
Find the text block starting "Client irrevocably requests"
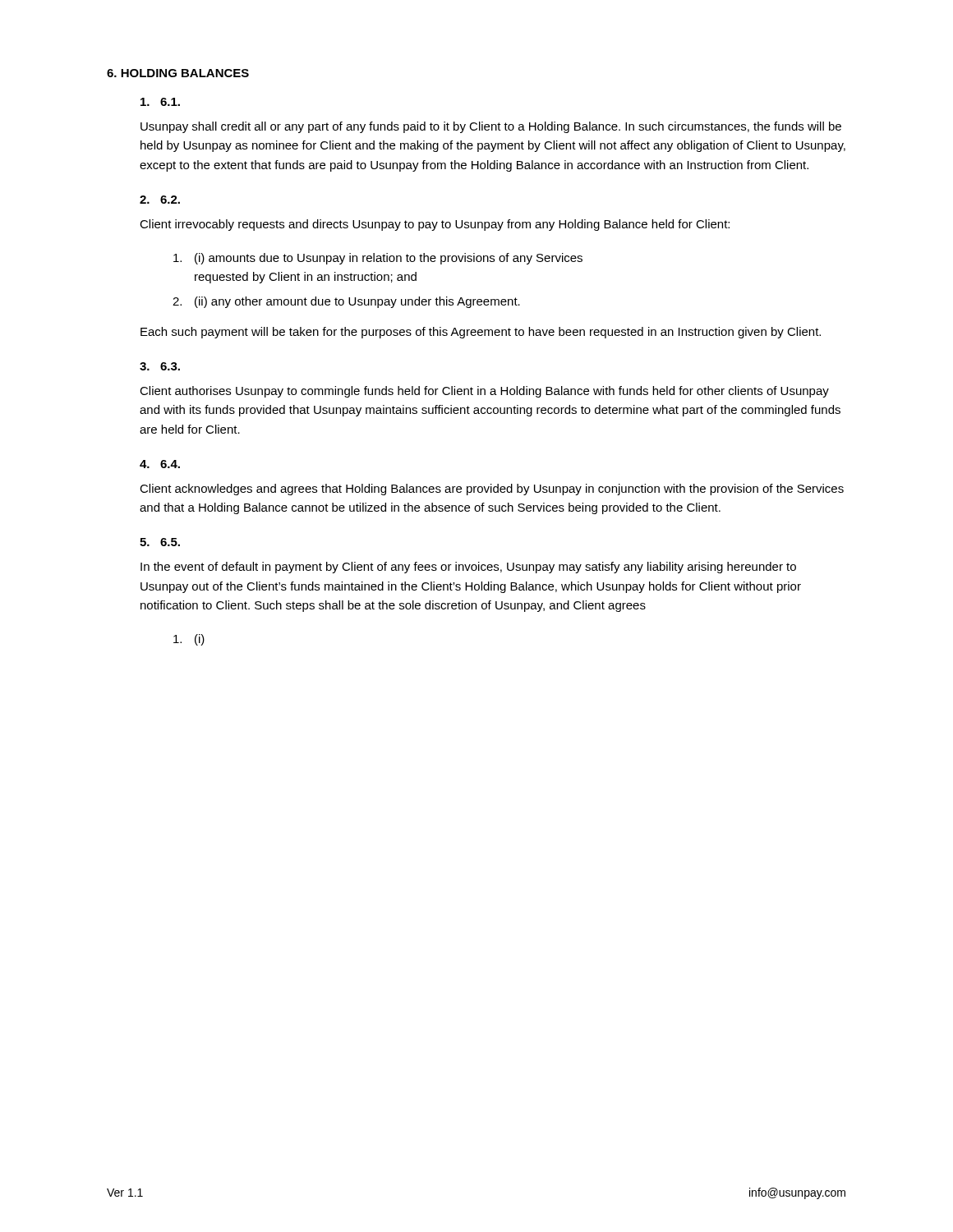click(x=435, y=224)
